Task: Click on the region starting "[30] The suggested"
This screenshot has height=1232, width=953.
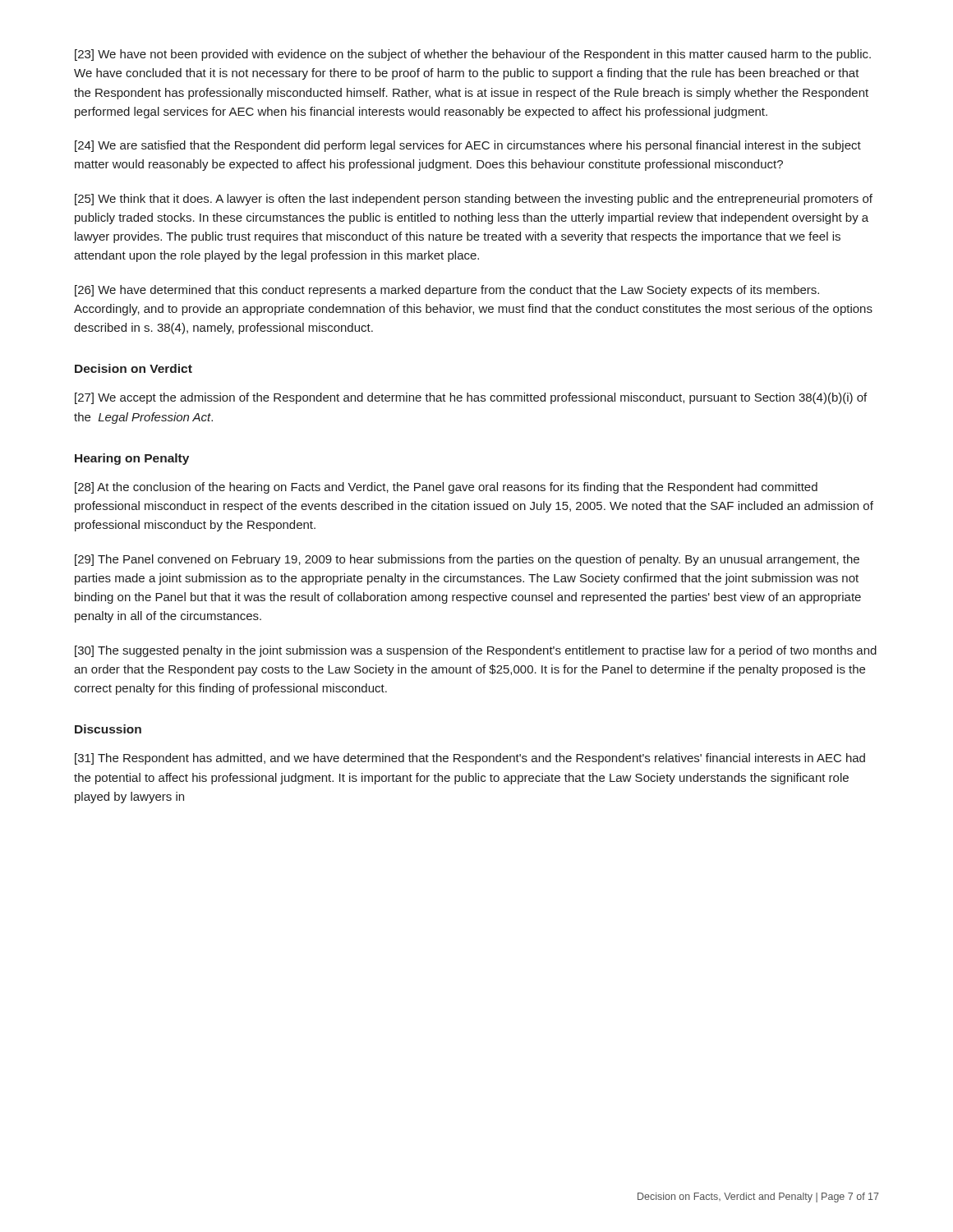Action: coord(475,669)
